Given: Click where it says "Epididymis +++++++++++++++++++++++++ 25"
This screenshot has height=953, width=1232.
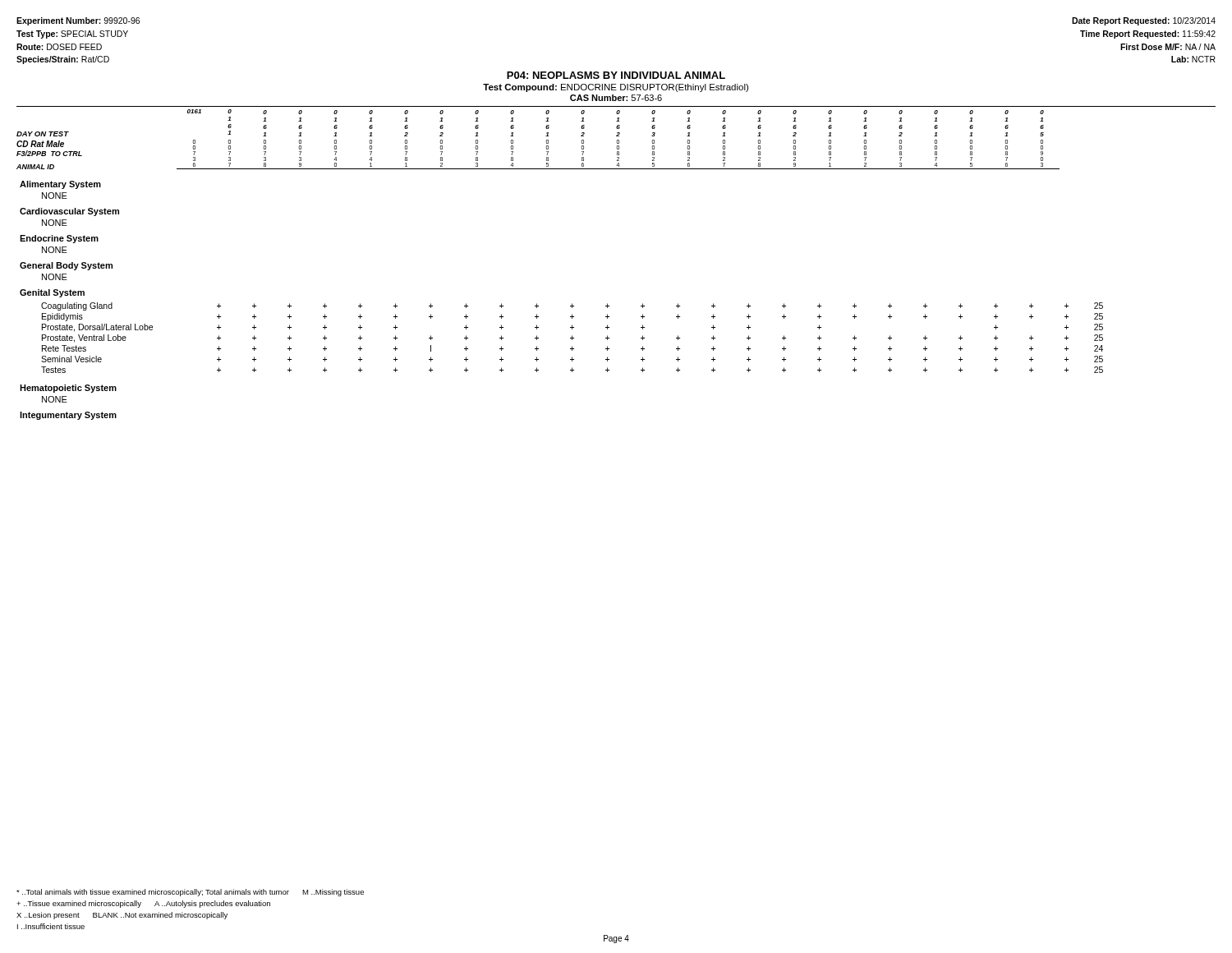Looking at the screenshot, I should [x=565, y=316].
